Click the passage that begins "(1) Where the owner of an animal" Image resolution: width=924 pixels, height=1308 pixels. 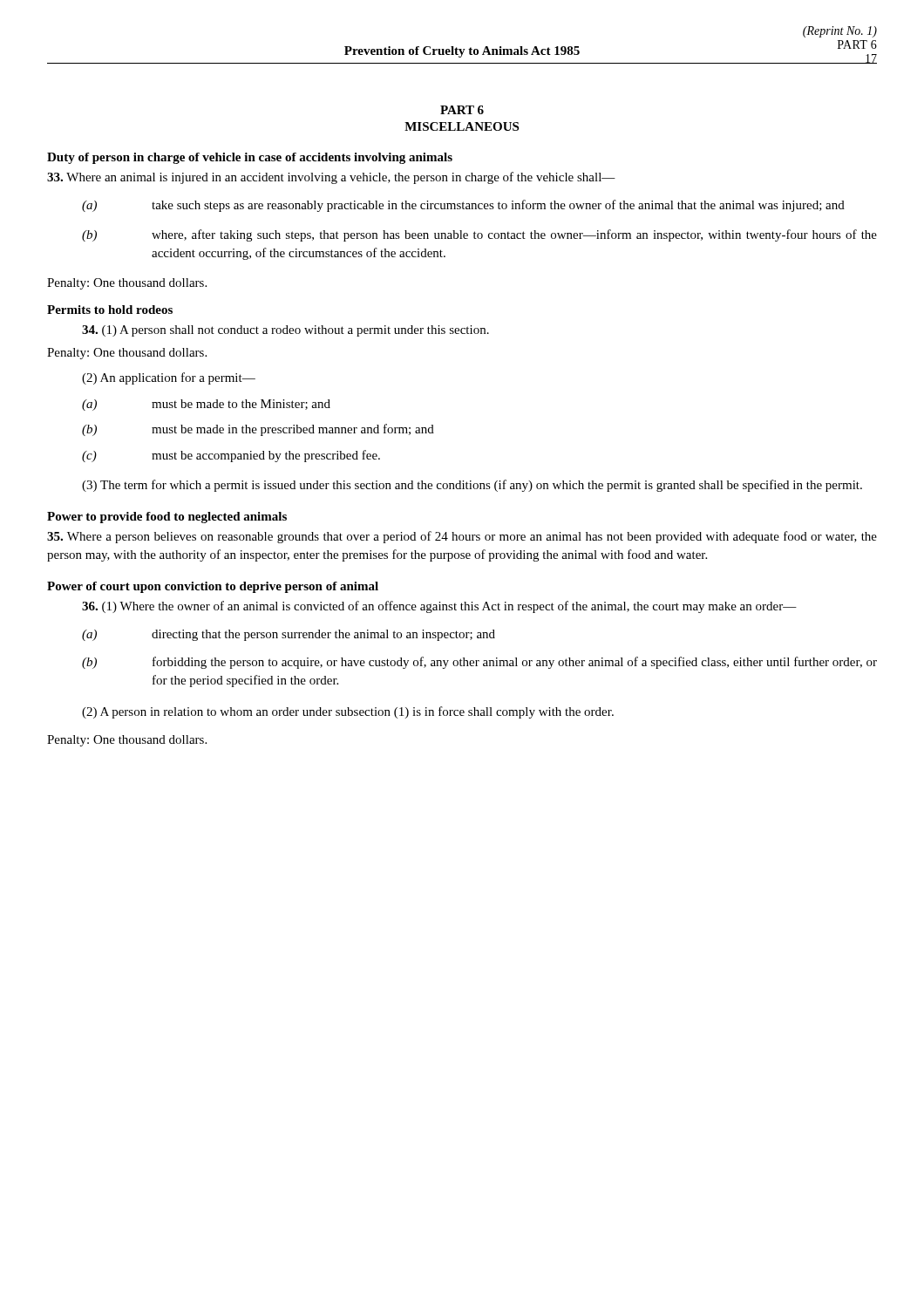pos(439,606)
